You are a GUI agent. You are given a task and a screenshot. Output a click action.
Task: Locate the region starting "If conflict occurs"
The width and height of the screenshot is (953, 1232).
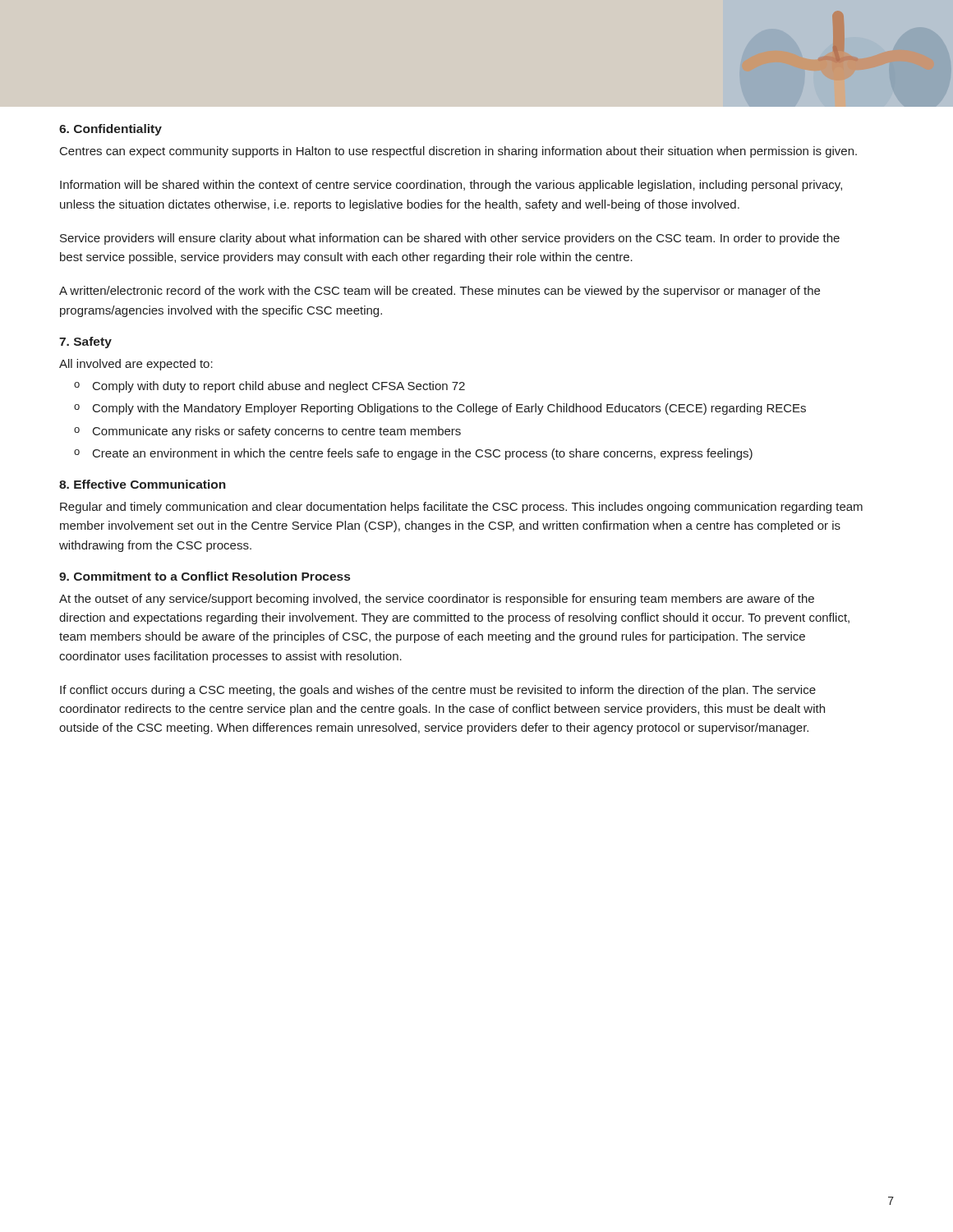[x=442, y=708]
